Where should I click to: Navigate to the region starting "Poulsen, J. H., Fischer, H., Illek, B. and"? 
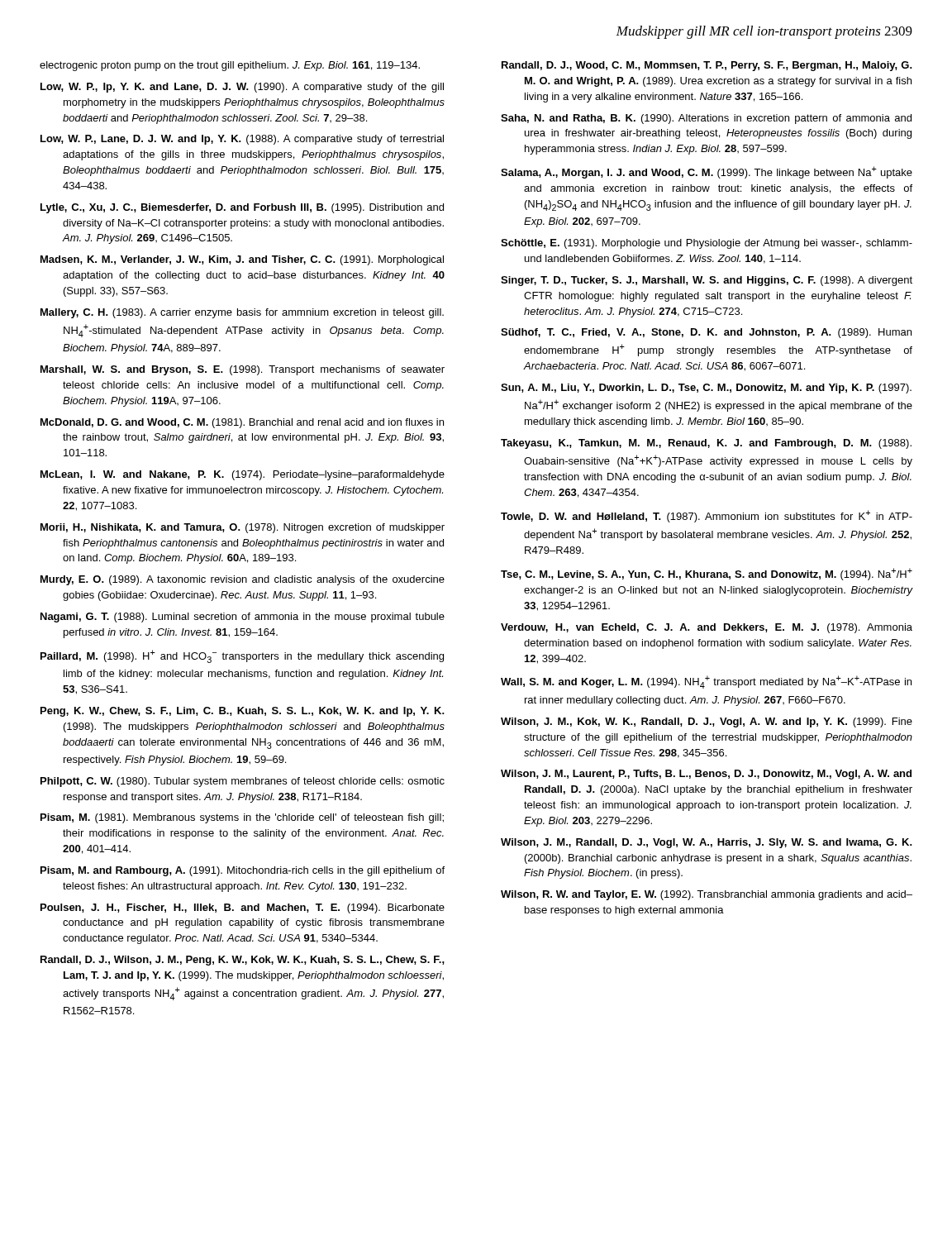coord(242,922)
